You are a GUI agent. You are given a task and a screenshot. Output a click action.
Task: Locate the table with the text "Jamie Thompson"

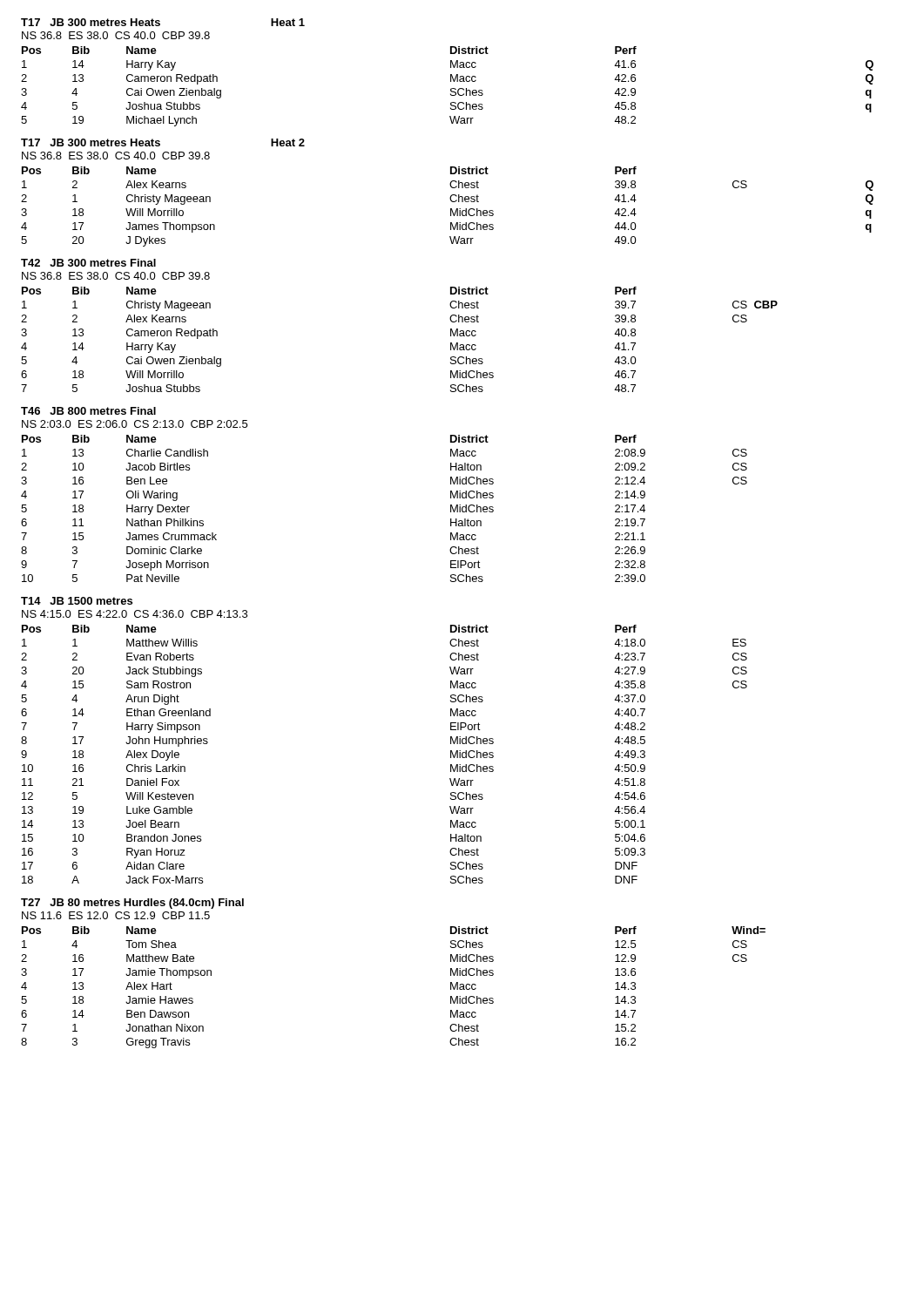tap(462, 986)
